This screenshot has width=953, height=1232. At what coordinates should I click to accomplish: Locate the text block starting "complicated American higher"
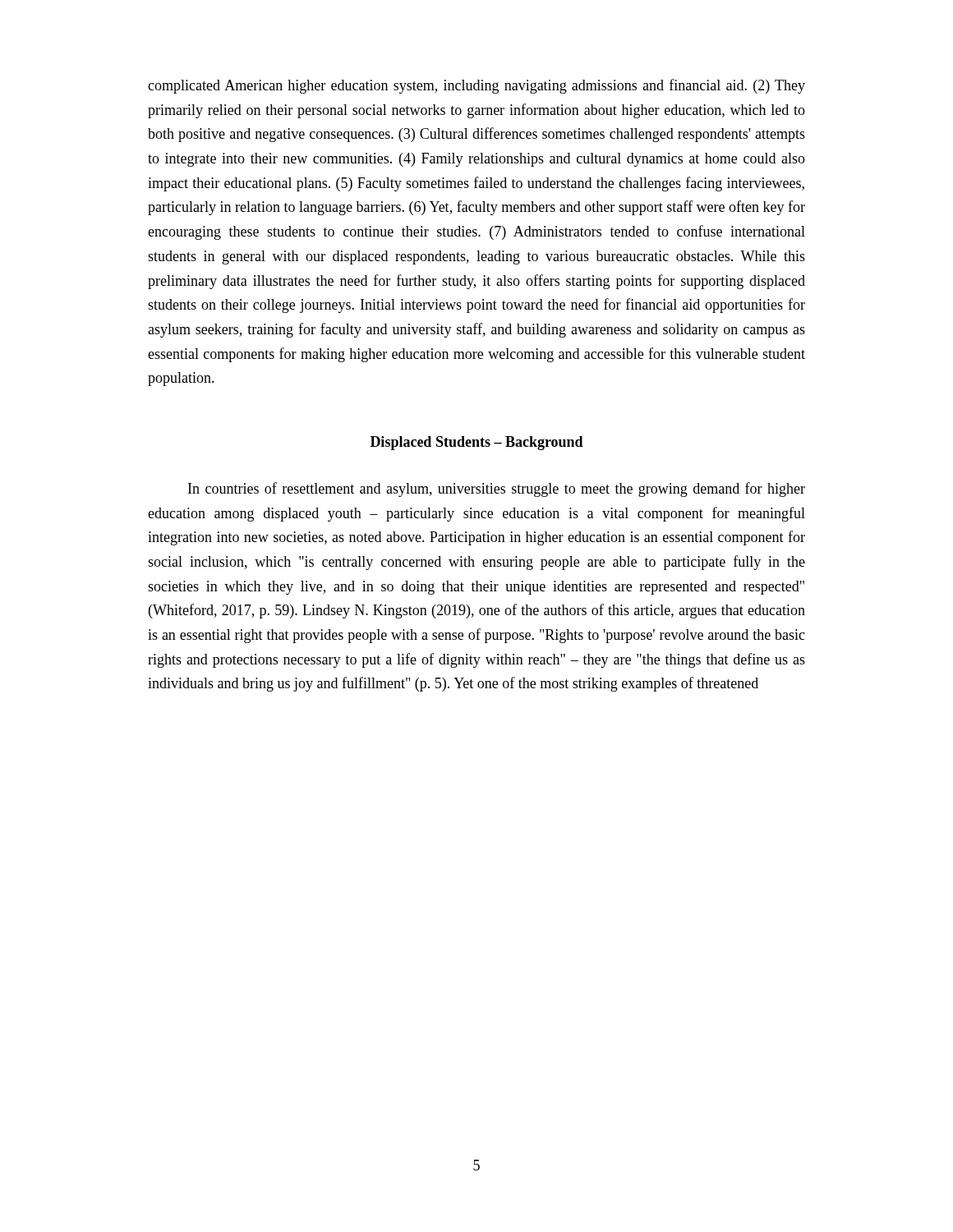tap(476, 232)
